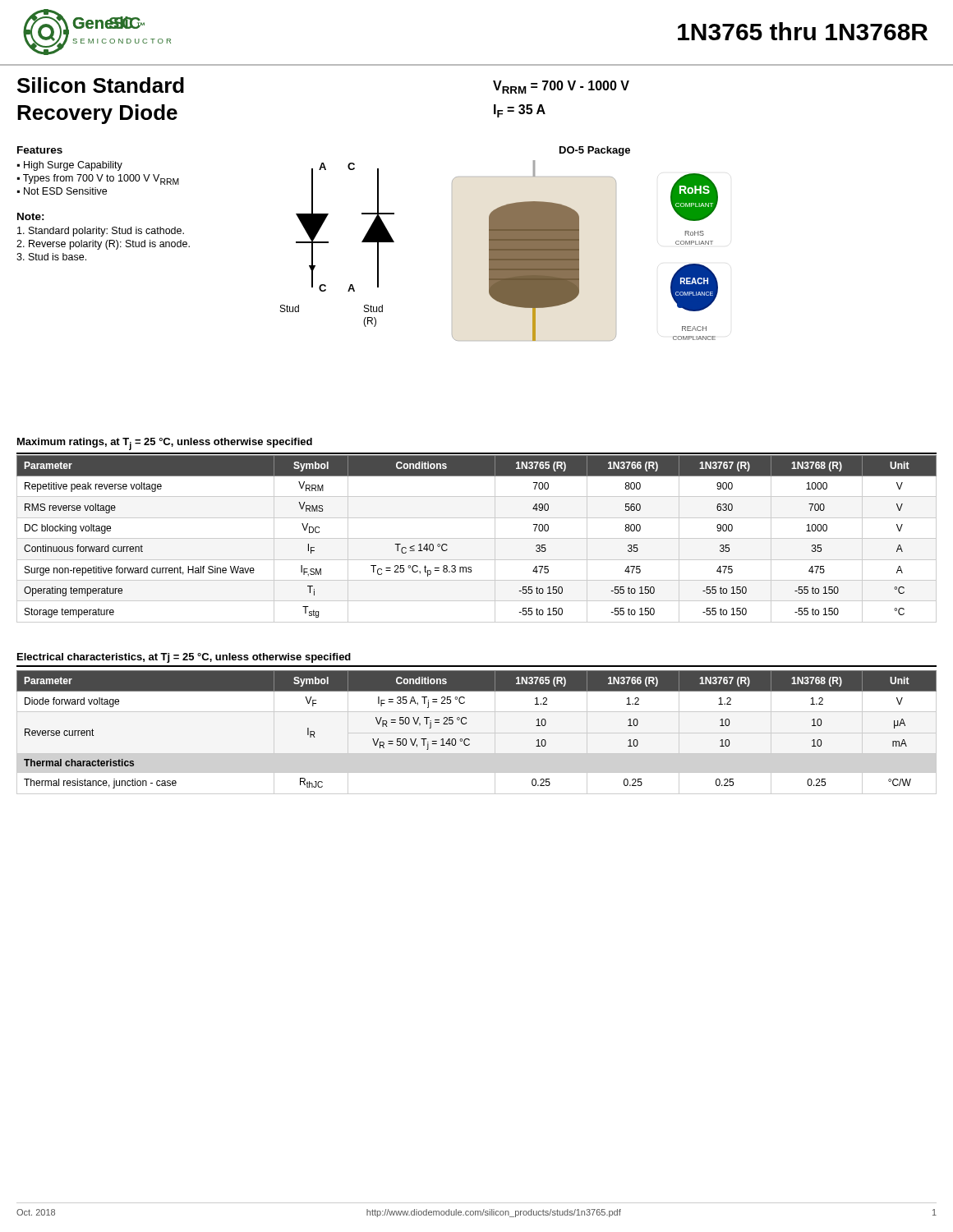Viewport: 953px width, 1232px height.
Task: Point to the passage starting "Standard polarity: Stud is"
Action: coord(101,231)
